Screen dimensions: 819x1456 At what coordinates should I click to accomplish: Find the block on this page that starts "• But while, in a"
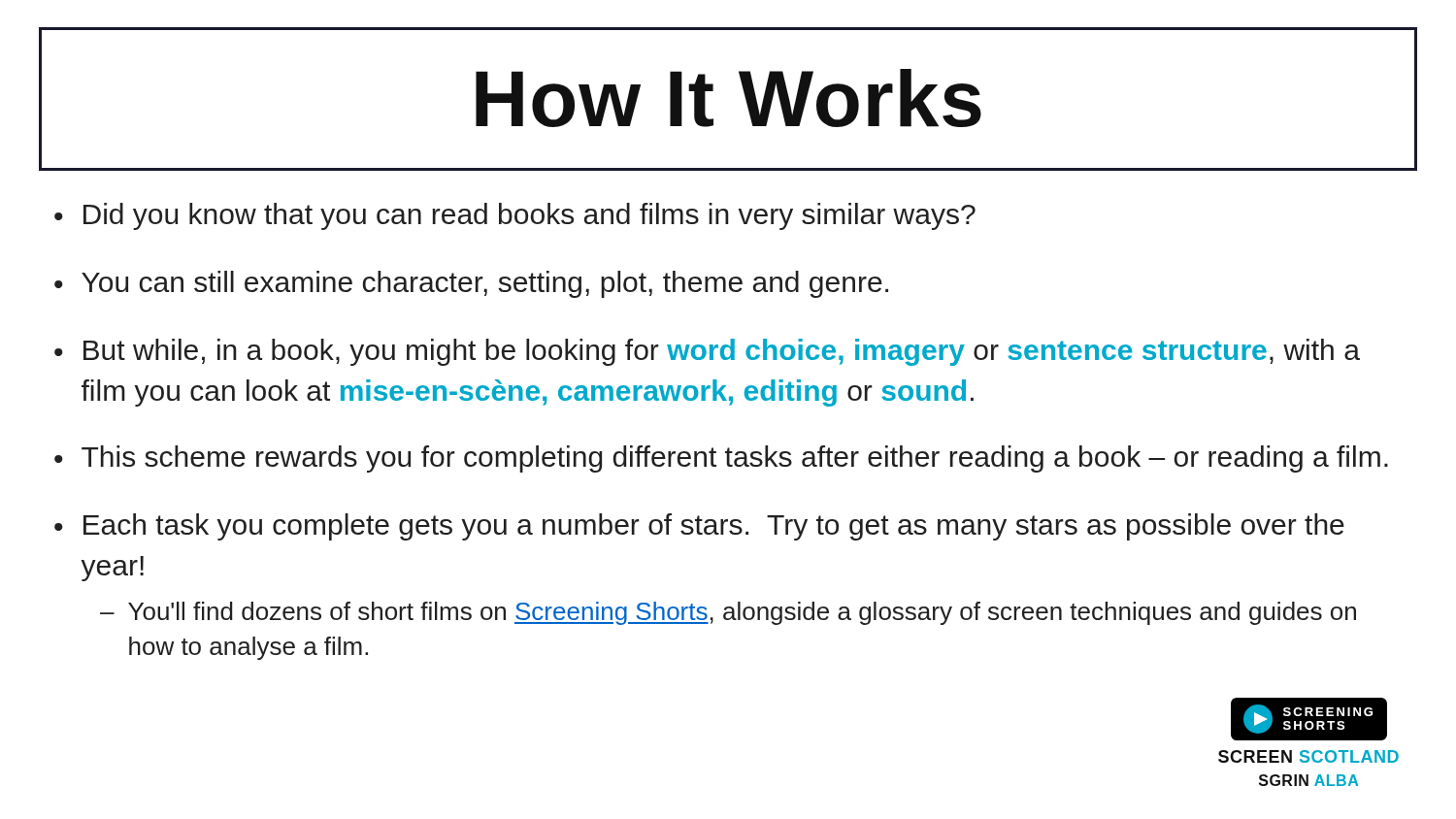coord(728,371)
